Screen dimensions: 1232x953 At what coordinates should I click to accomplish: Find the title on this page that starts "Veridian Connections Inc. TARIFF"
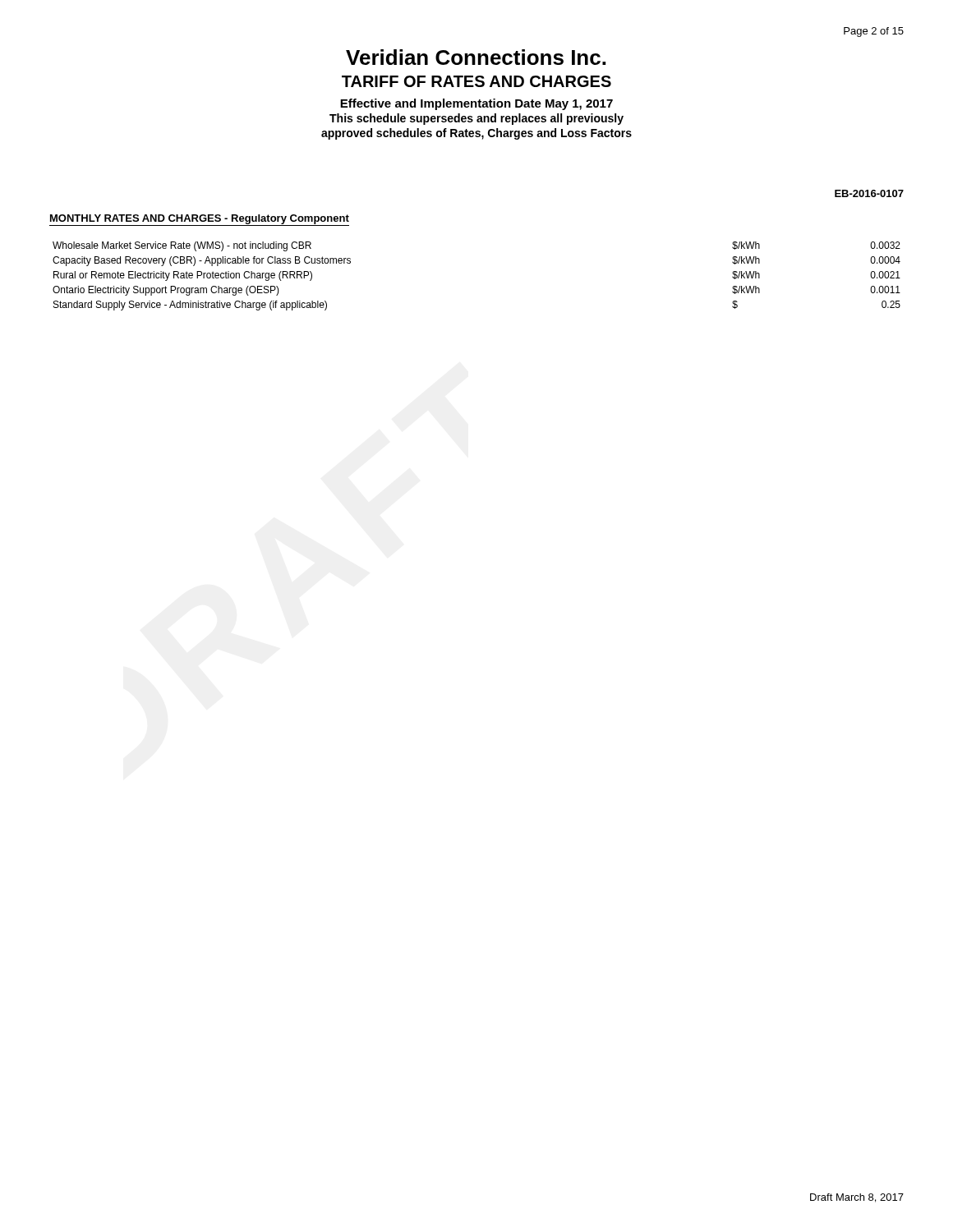click(x=476, y=92)
